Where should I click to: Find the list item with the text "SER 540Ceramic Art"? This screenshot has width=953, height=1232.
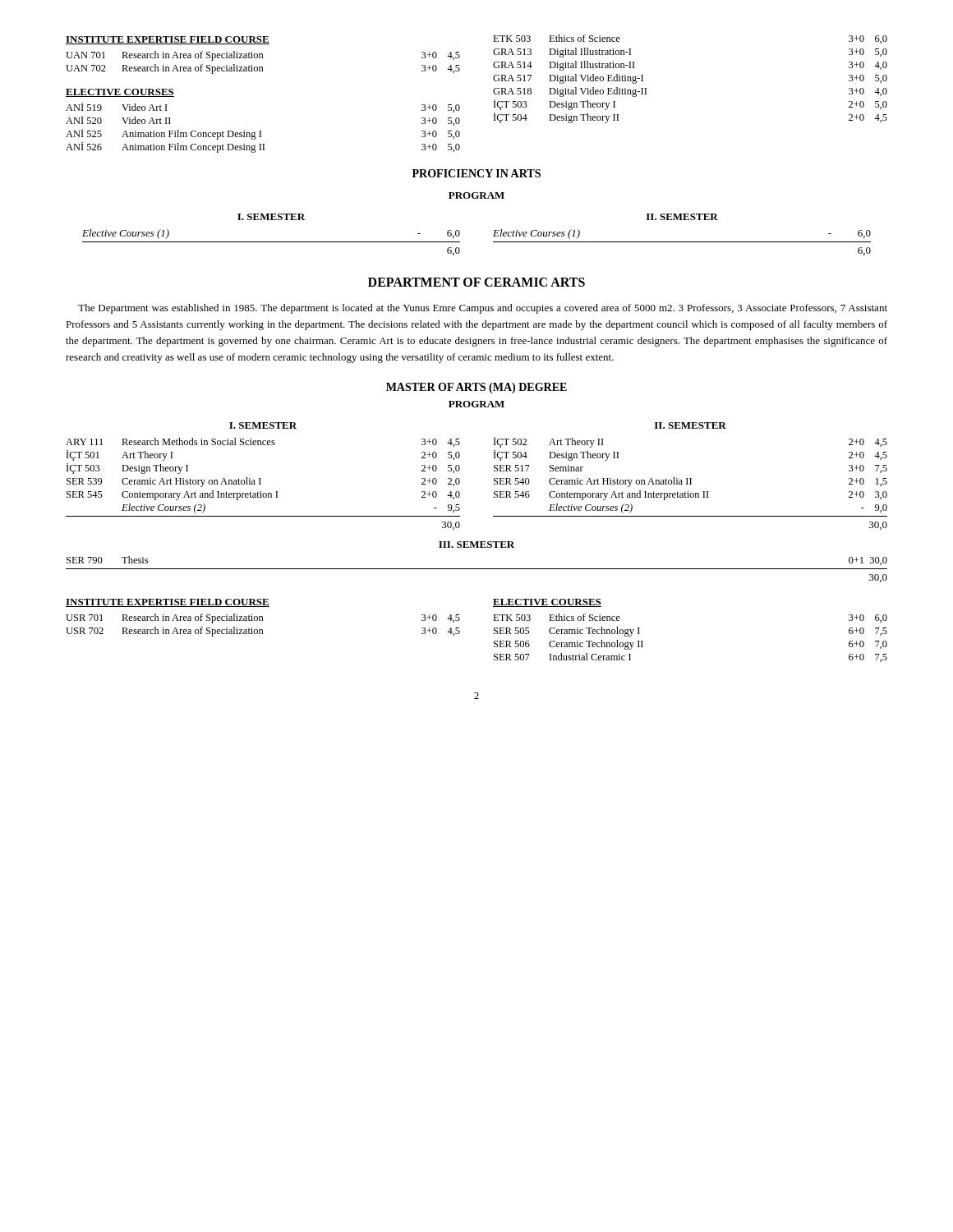click(690, 481)
